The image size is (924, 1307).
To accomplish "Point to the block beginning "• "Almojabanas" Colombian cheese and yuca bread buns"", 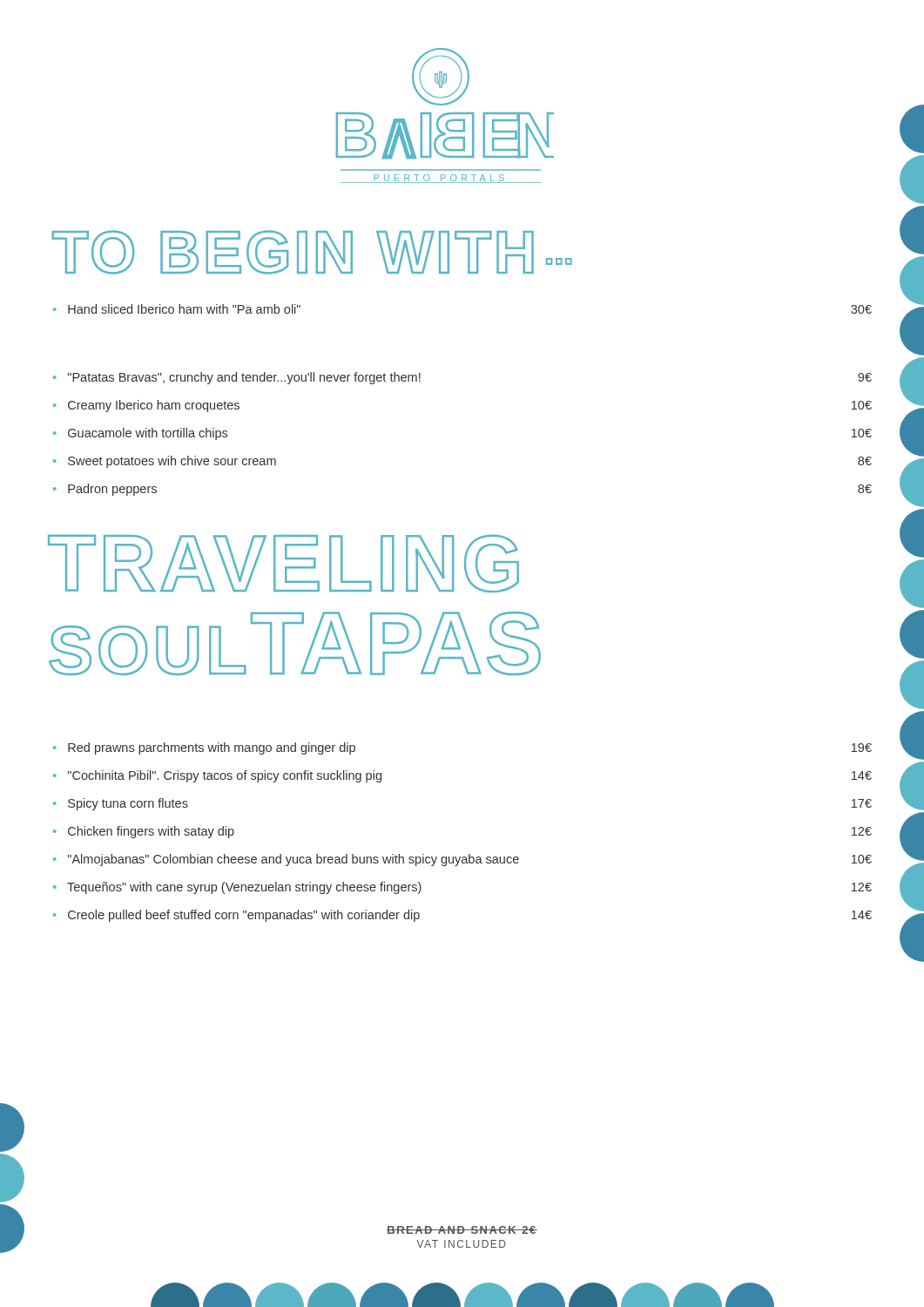I will [x=462, y=859].
